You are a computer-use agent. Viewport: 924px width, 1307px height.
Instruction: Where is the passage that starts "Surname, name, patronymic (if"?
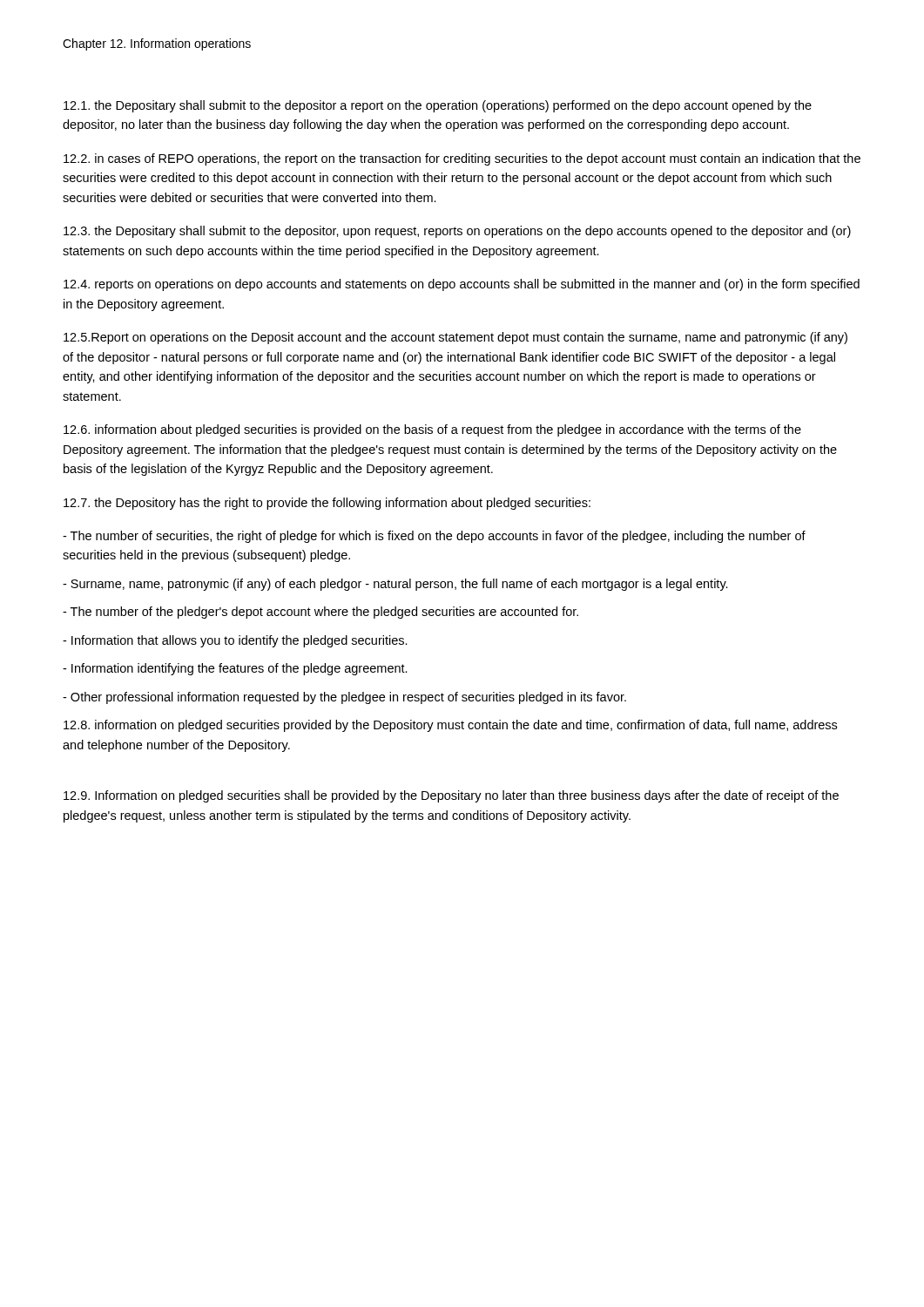point(396,584)
